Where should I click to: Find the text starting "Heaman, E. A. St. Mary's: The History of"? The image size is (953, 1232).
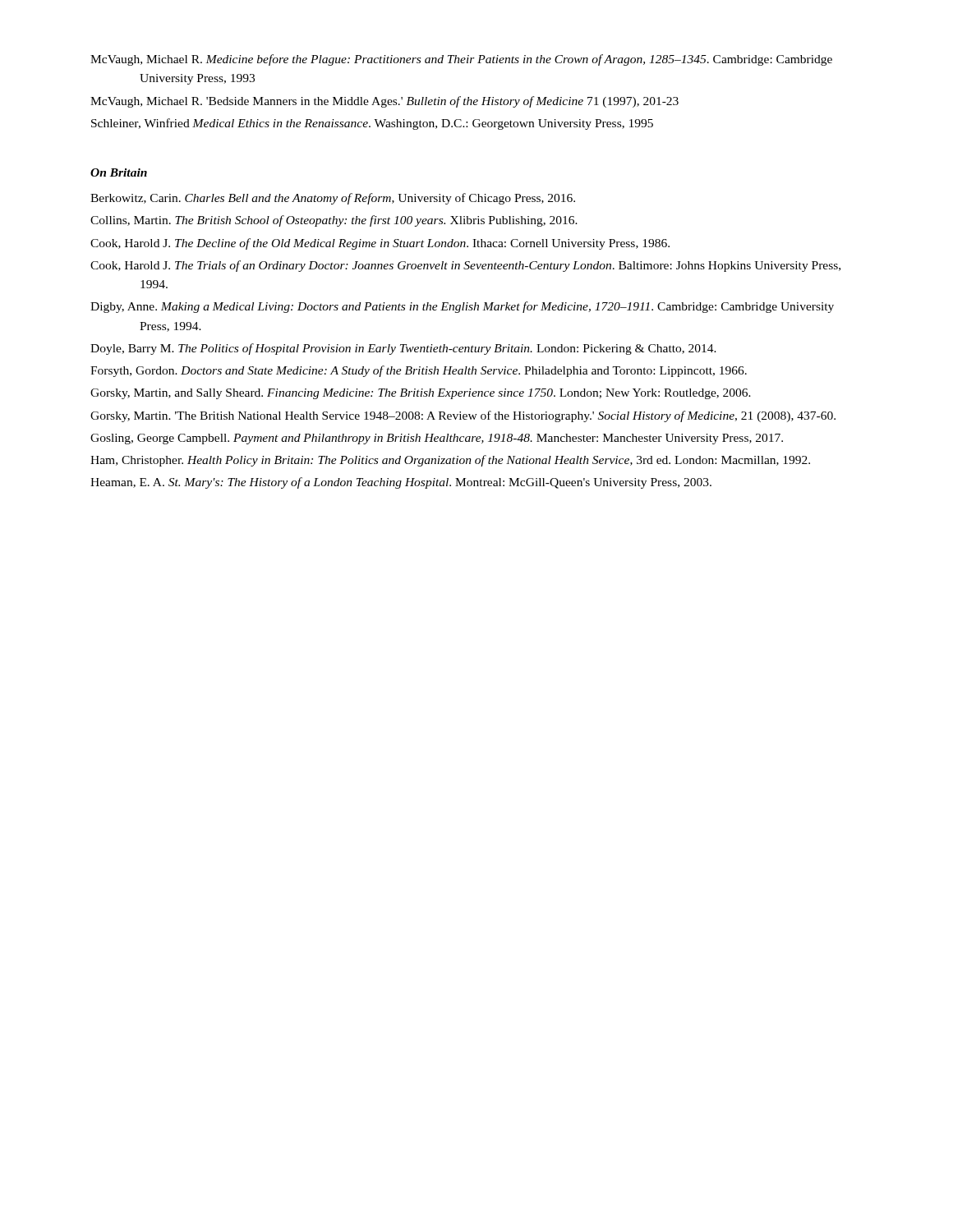pyautogui.click(x=401, y=482)
